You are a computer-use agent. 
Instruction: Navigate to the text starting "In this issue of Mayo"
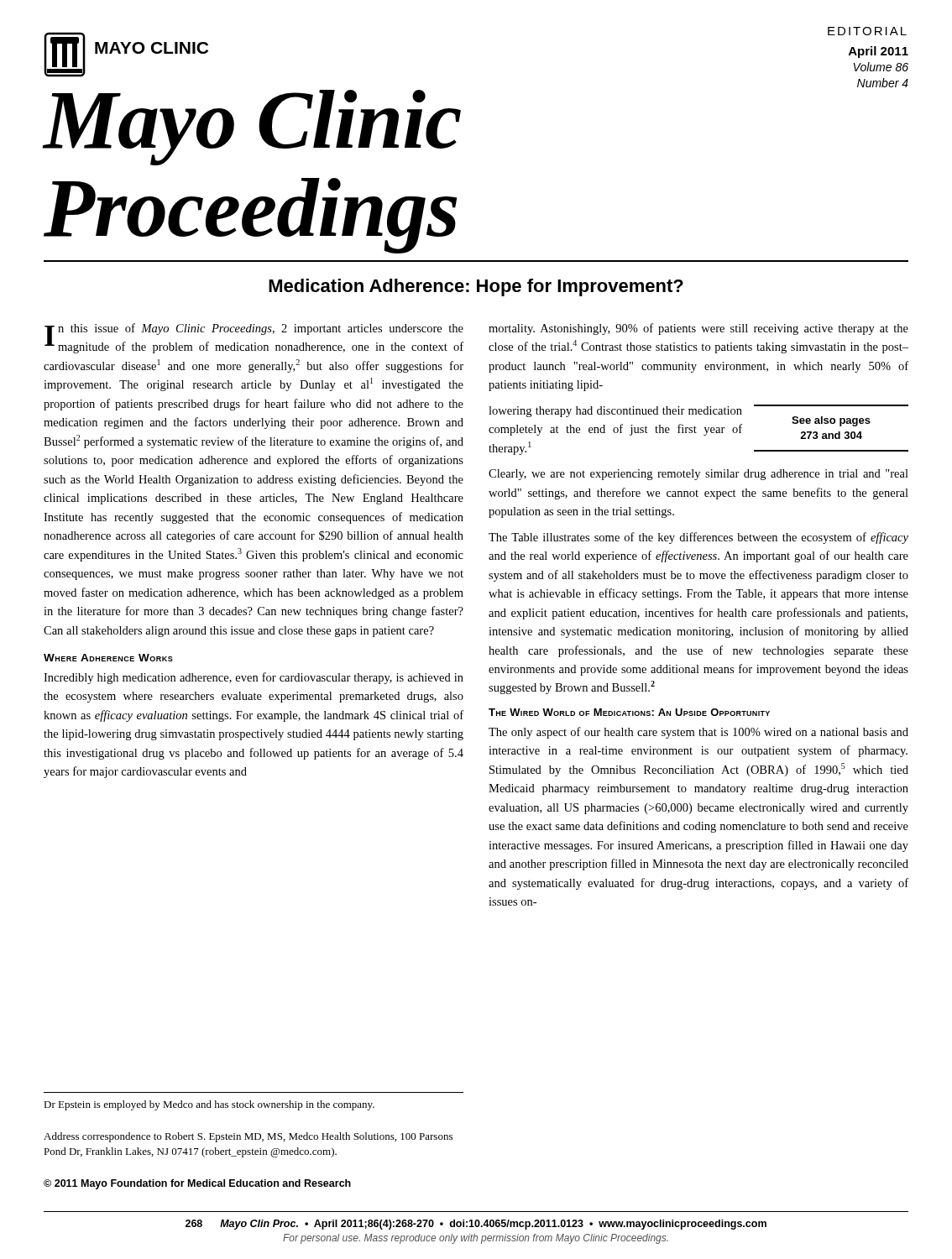click(254, 479)
